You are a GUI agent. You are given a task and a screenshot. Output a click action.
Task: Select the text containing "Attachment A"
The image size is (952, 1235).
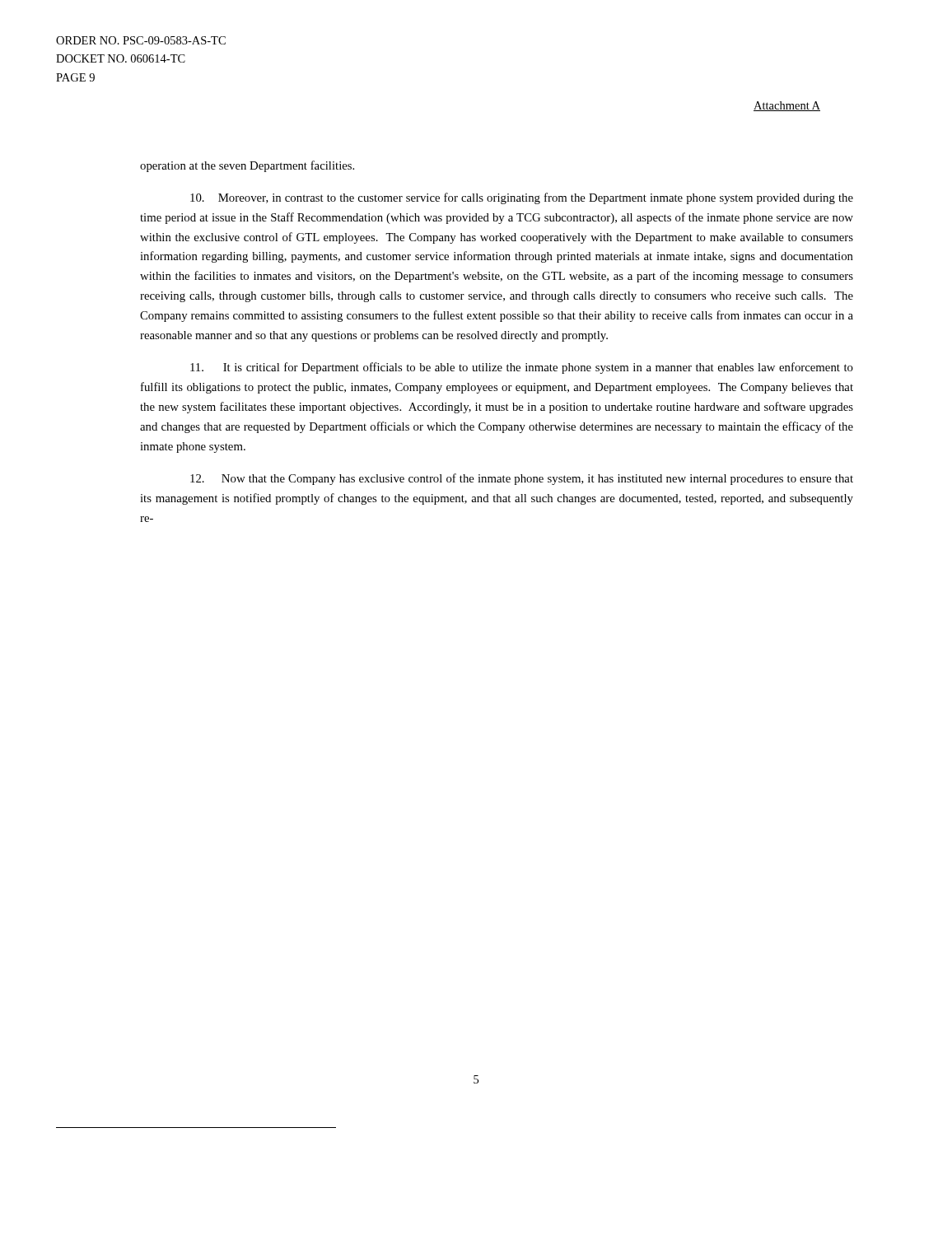787,105
